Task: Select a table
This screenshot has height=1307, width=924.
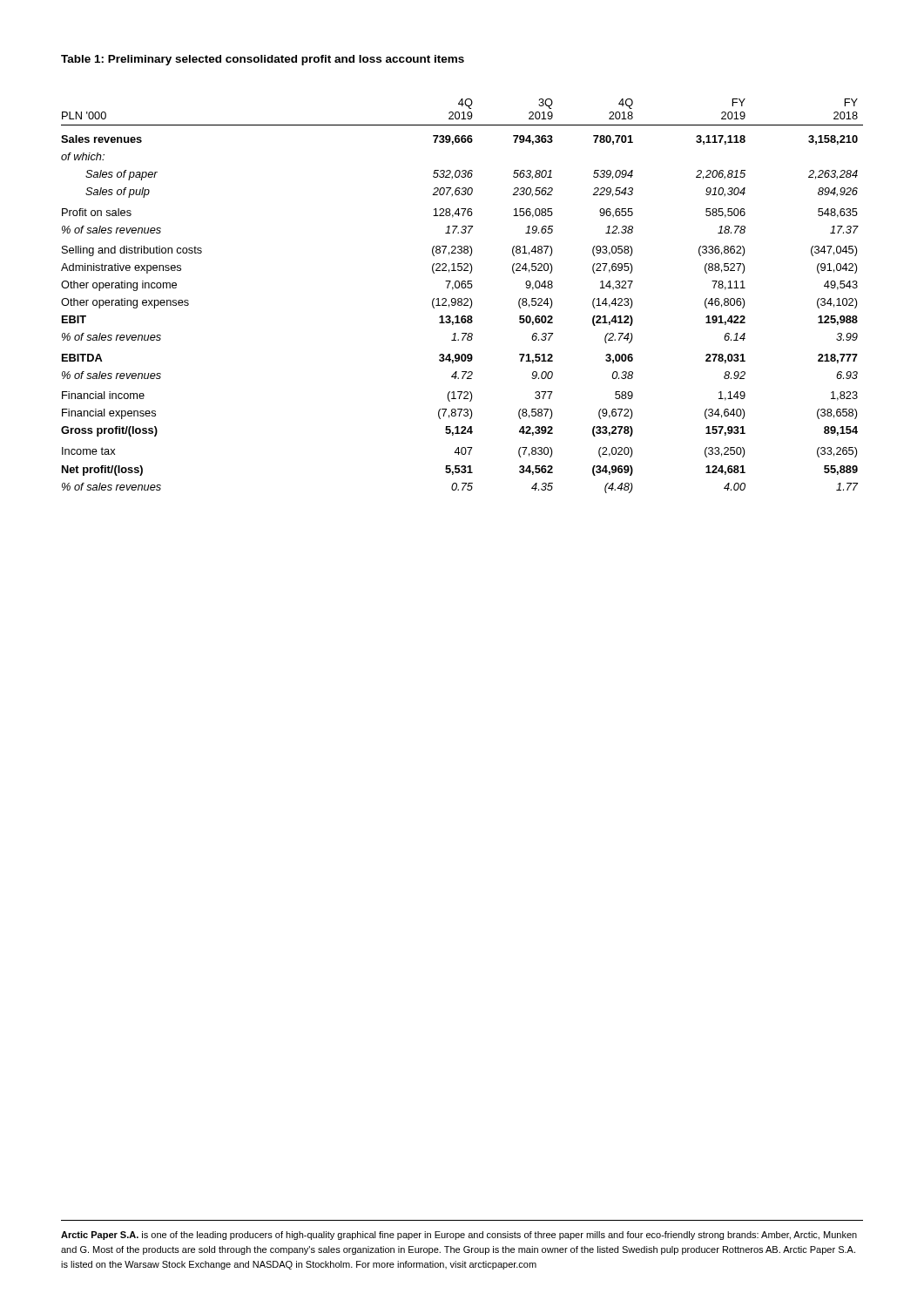Action: click(462, 294)
